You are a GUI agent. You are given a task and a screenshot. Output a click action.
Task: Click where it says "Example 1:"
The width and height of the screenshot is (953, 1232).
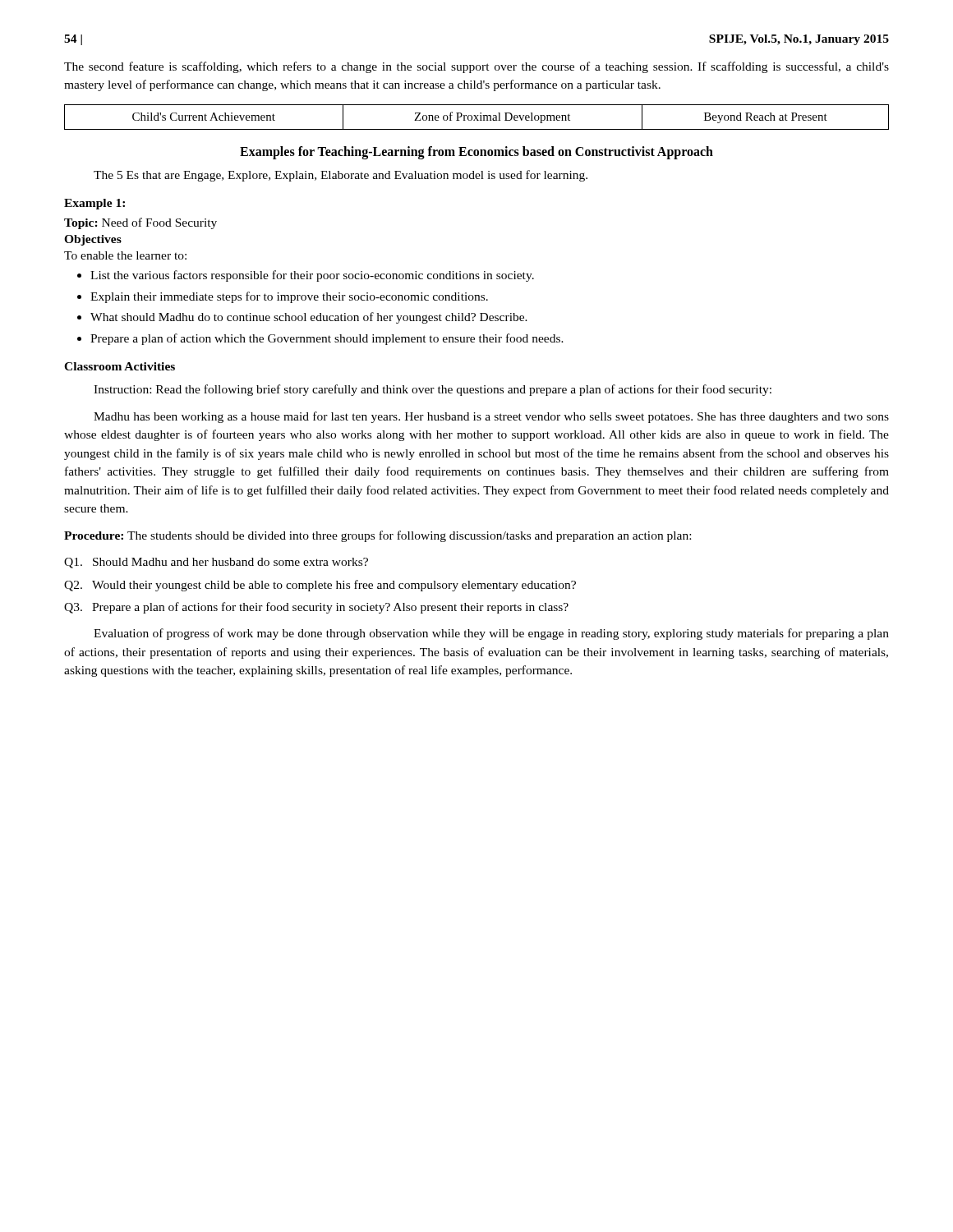(x=95, y=203)
